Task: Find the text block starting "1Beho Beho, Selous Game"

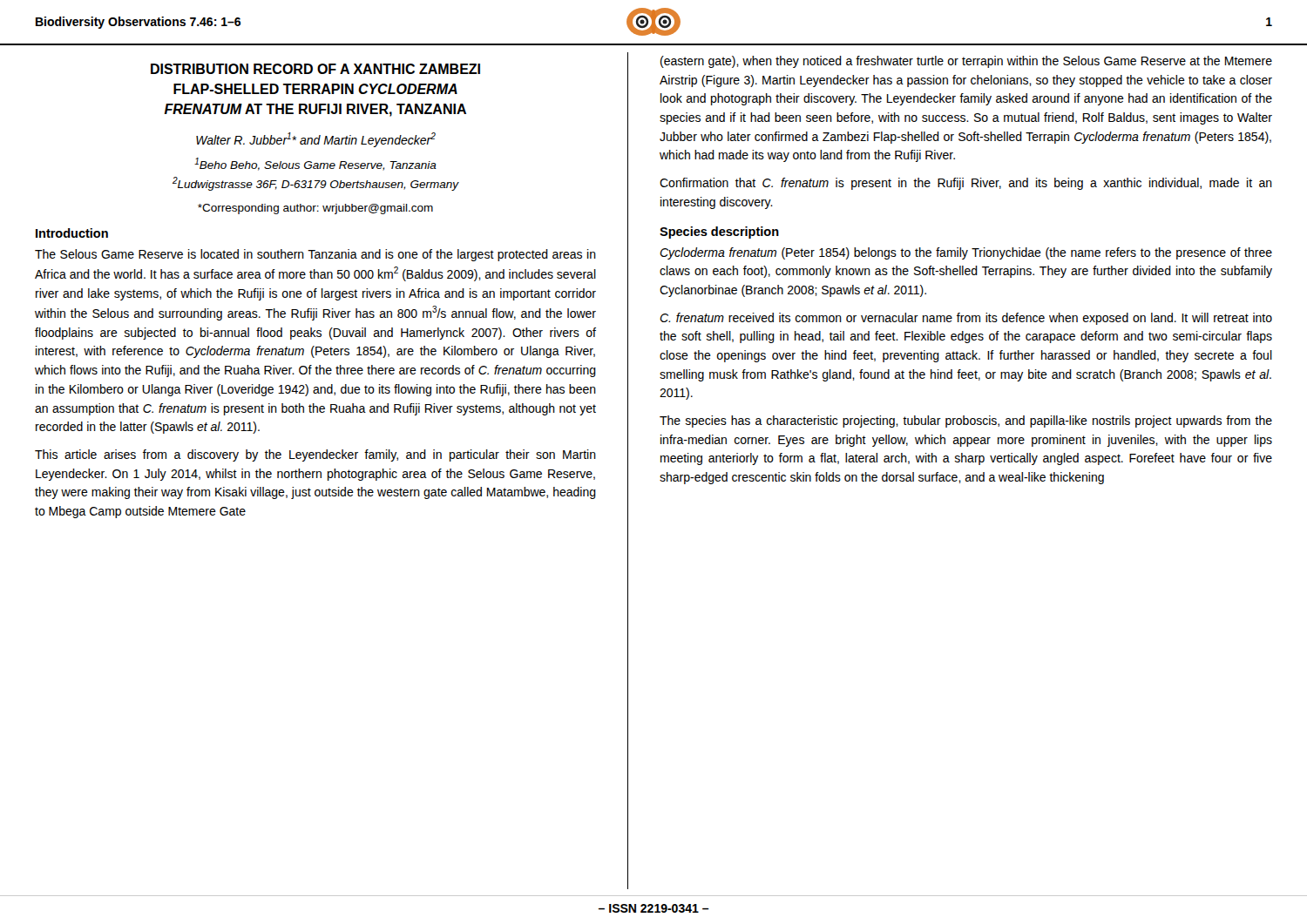Action: [x=315, y=174]
